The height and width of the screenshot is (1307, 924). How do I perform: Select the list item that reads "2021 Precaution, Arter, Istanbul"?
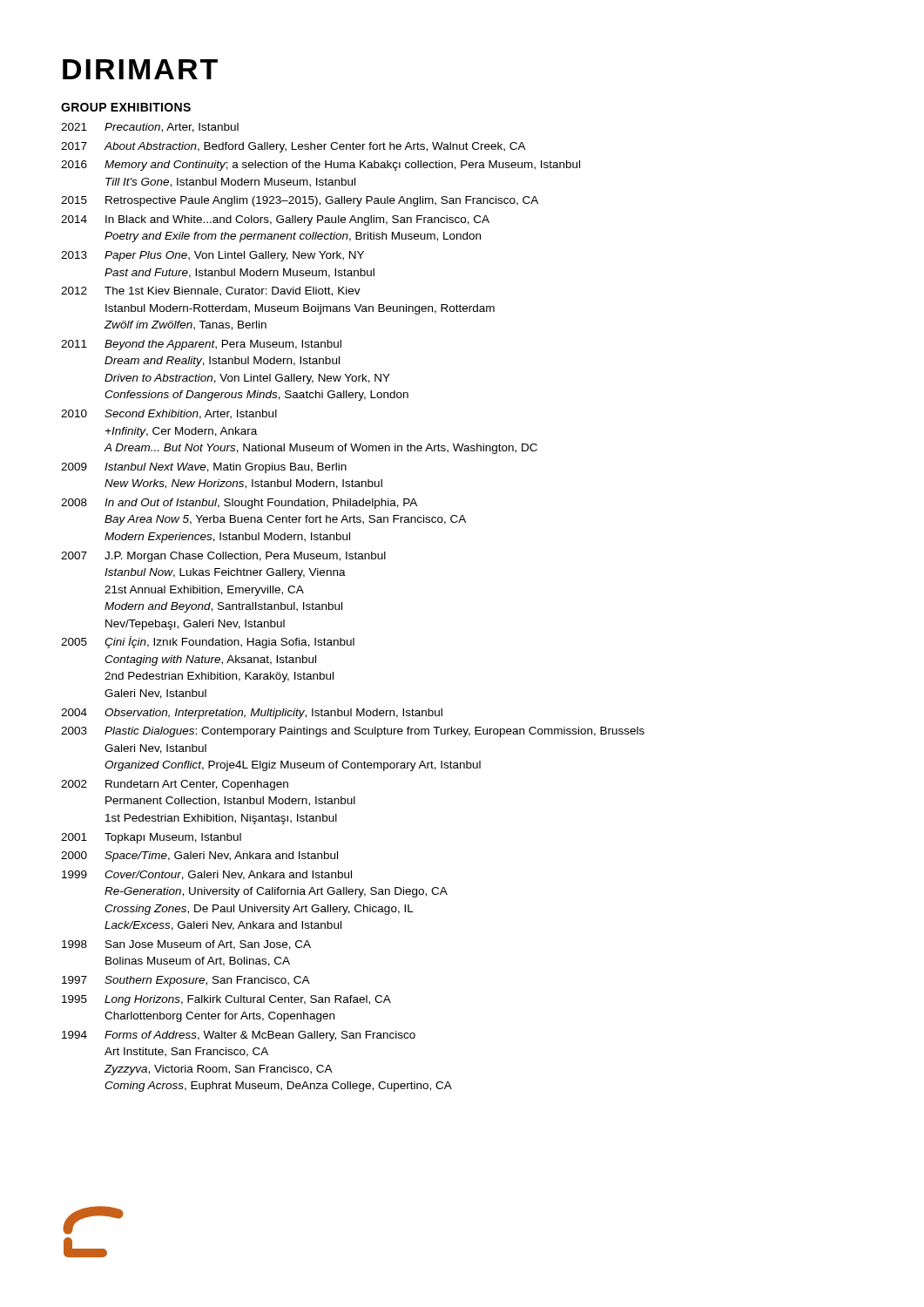150,128
